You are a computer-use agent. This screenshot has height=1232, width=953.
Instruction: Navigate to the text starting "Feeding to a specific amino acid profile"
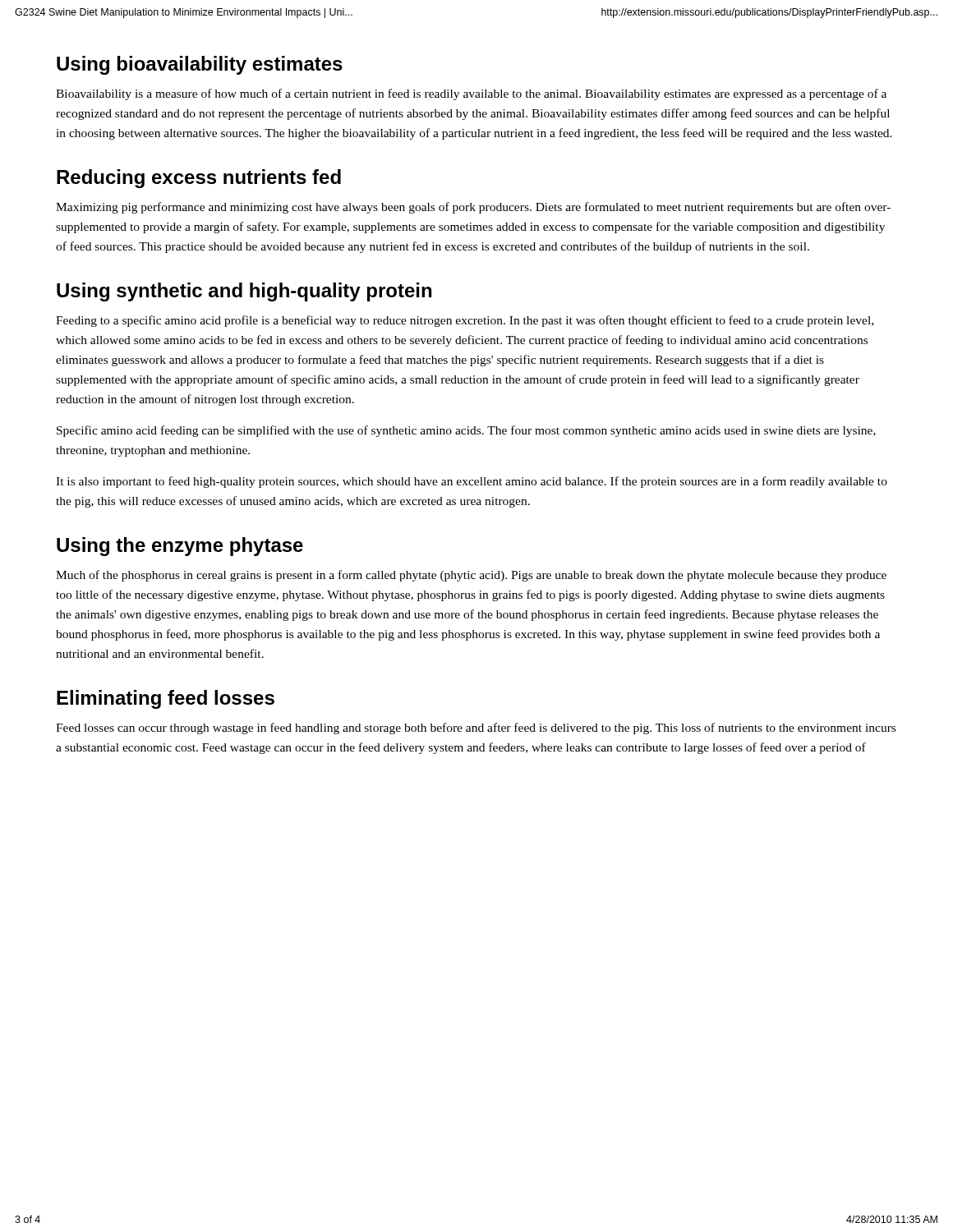[465, 359]
